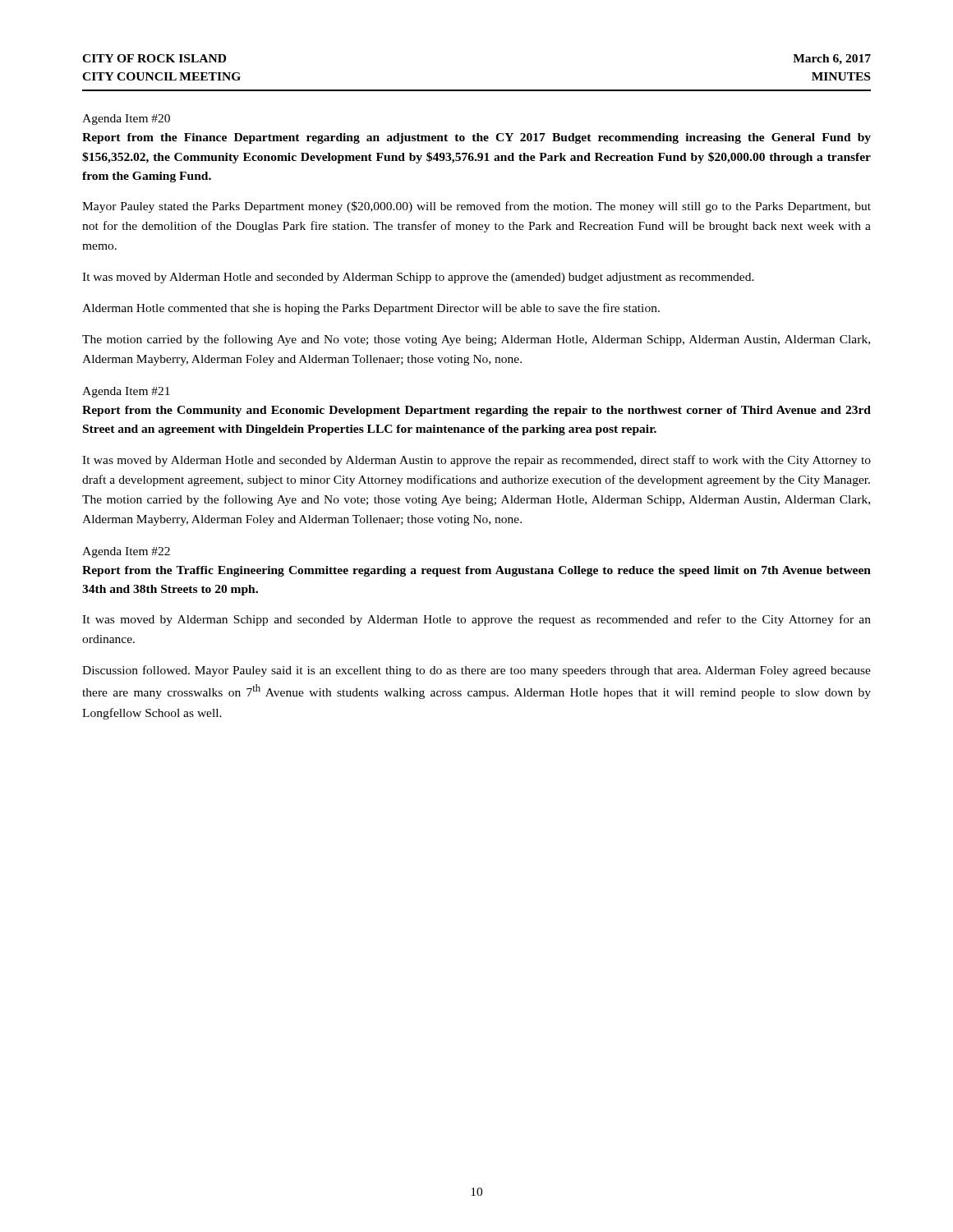Click on the section header that says "Report from the Community and Economic Development"
Screen dimensions: 1232x953
476,419
